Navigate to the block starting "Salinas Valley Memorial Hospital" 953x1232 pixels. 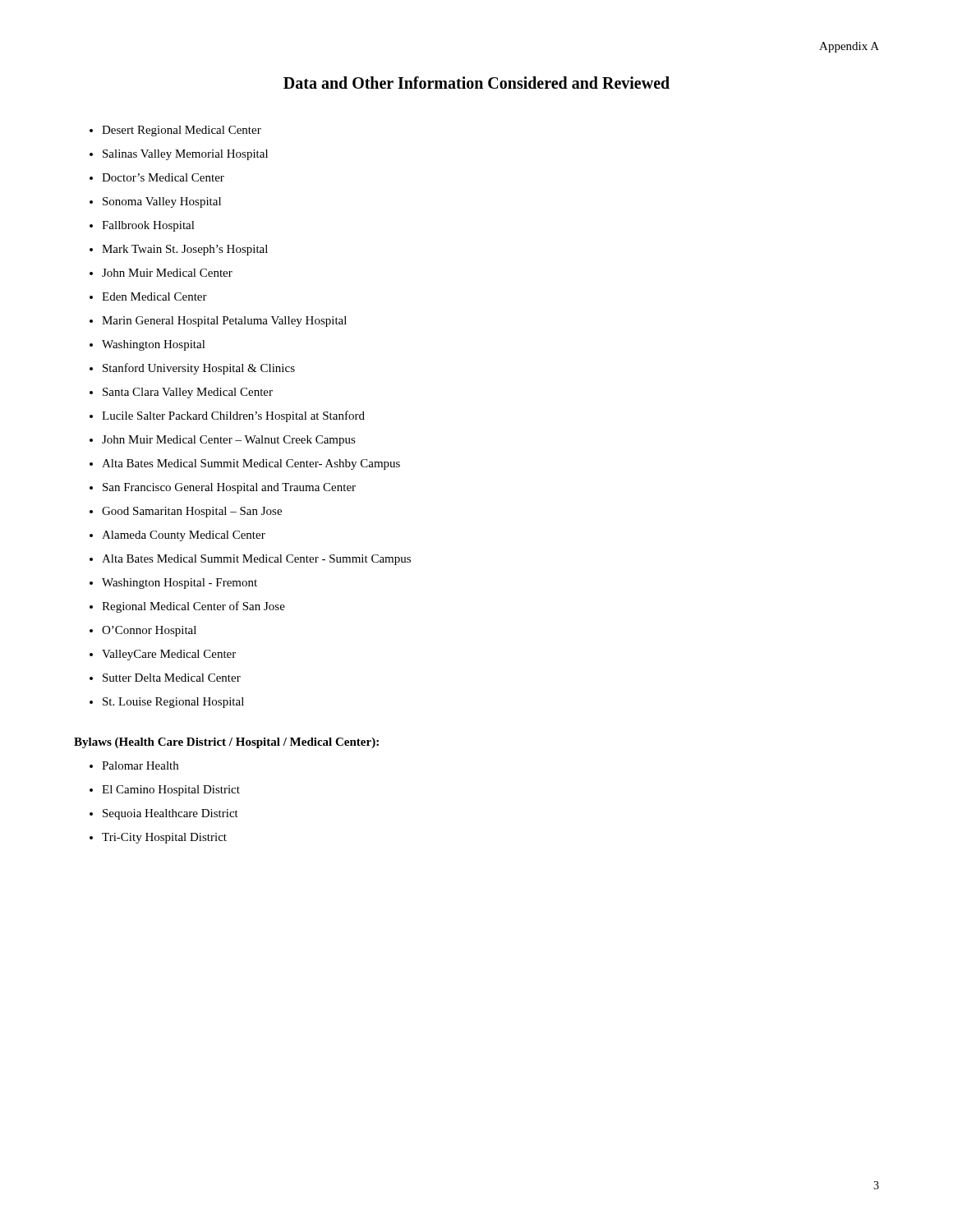pos(185,154)
